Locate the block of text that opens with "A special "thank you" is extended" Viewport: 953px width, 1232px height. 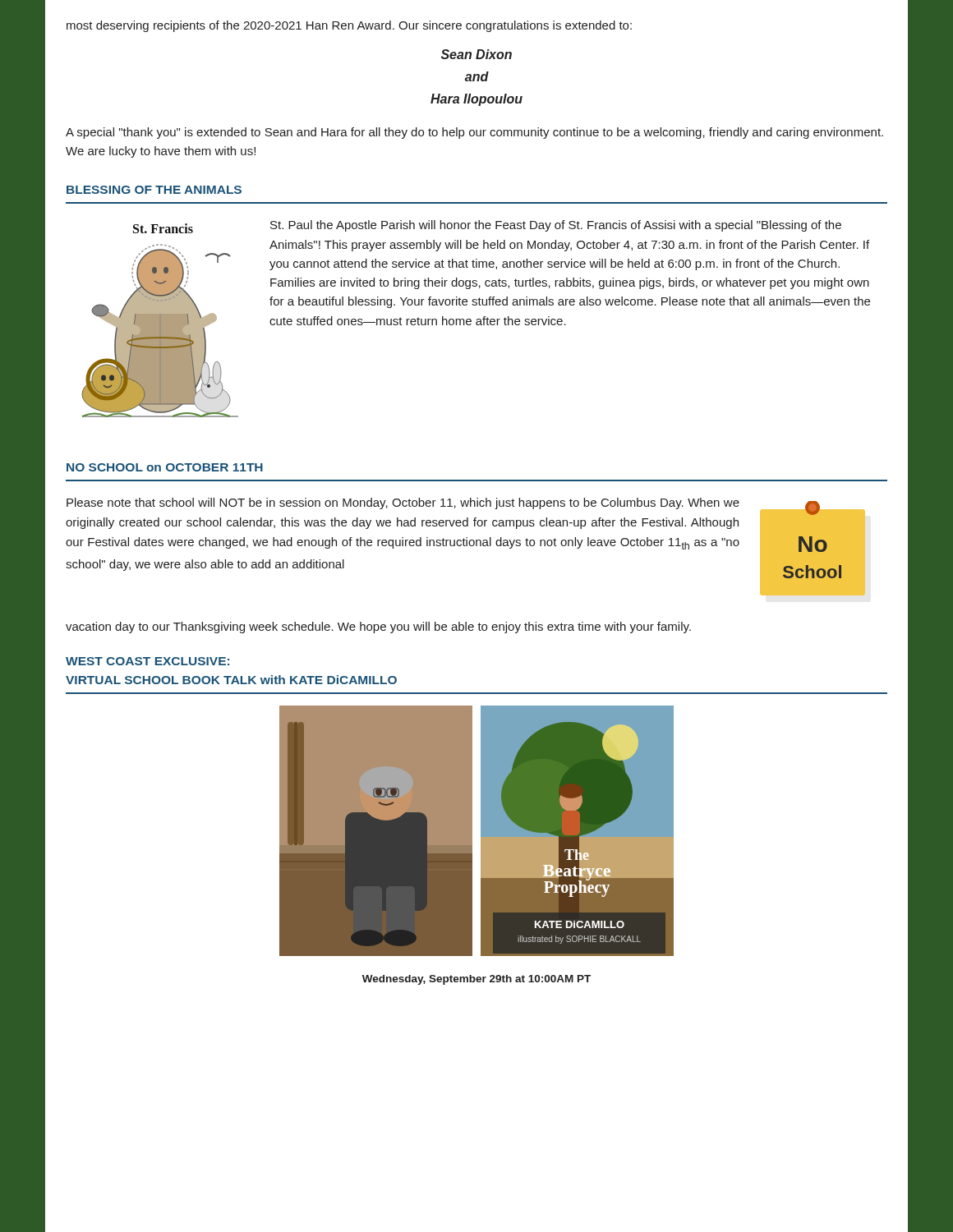click(475, 141)
